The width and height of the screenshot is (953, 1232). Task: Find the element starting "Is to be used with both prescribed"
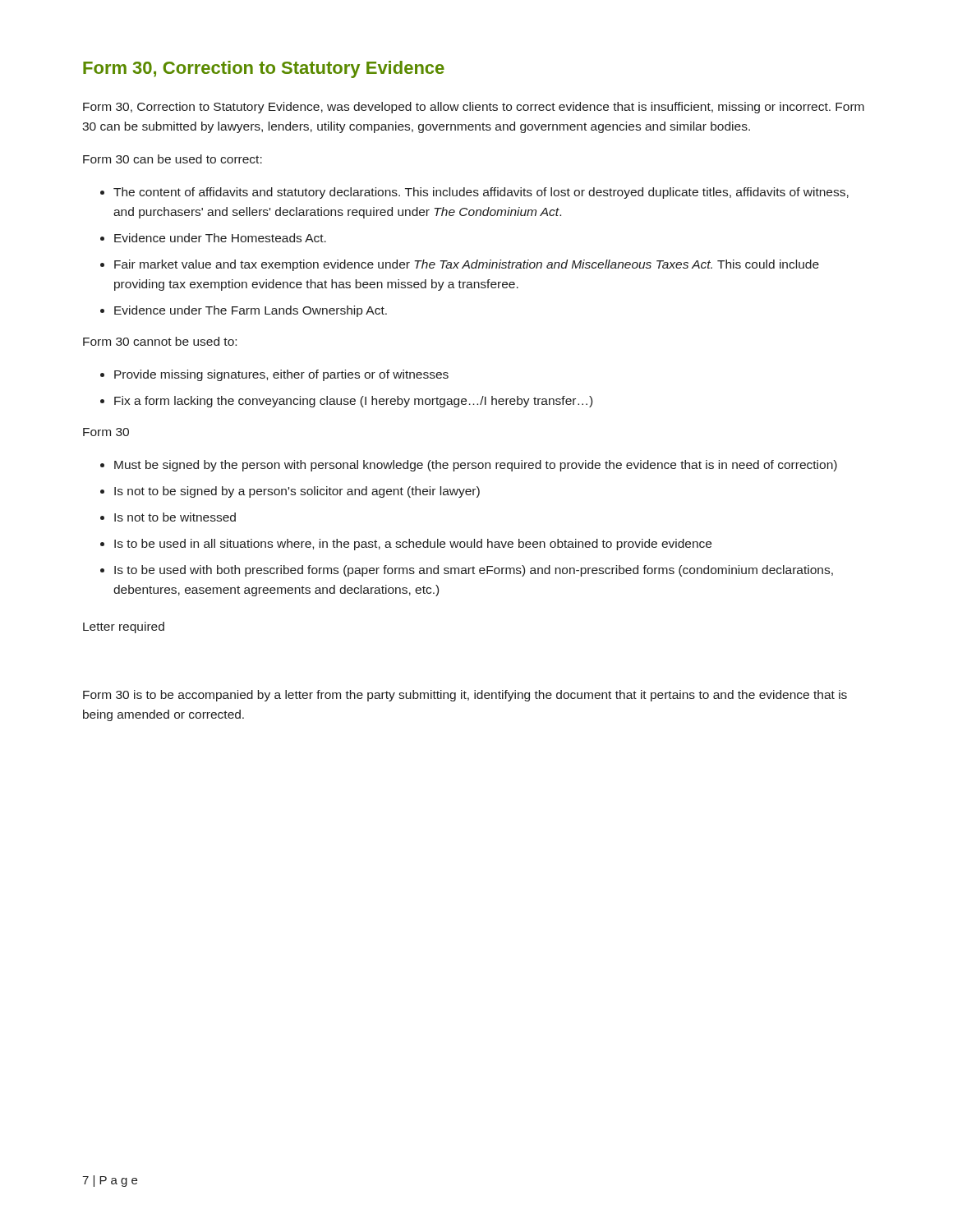474,580
